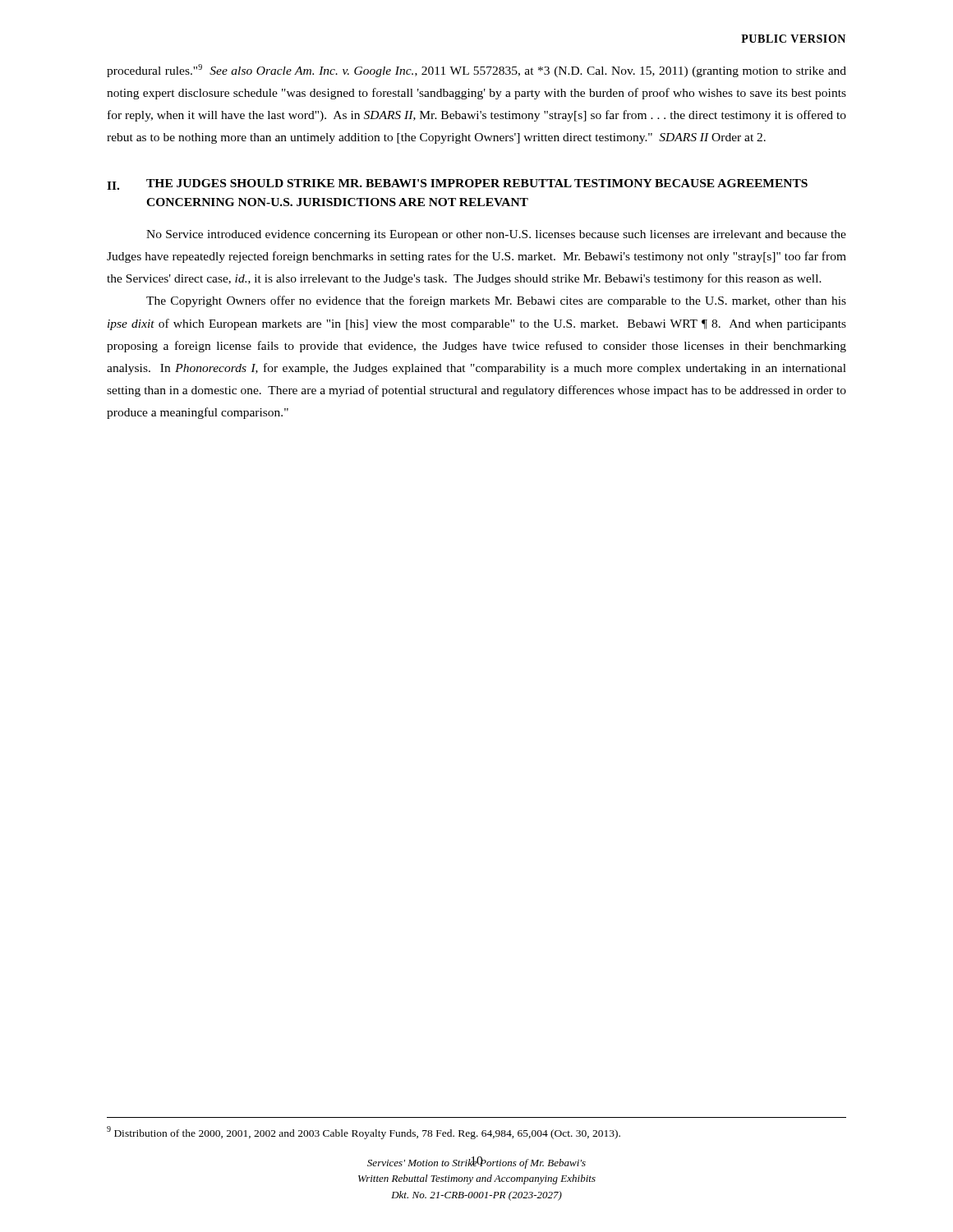
Task: Locate the section header containing "II. THE JUDGES SHOULD STRIKE MR."
Action: [x=476, y=192]
